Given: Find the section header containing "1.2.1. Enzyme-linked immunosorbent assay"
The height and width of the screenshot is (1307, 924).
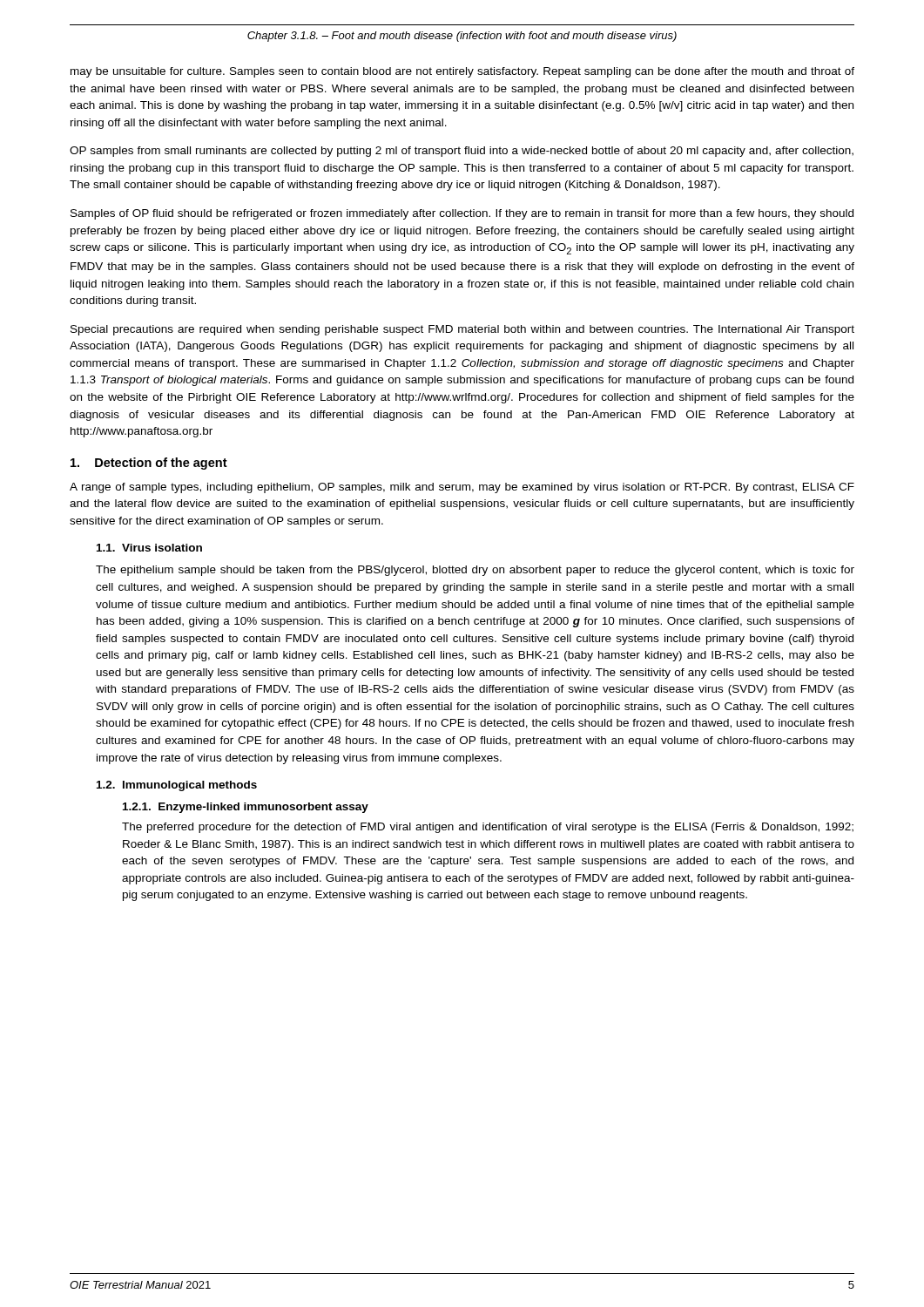Looking at the screenshot, I should 245,807.
